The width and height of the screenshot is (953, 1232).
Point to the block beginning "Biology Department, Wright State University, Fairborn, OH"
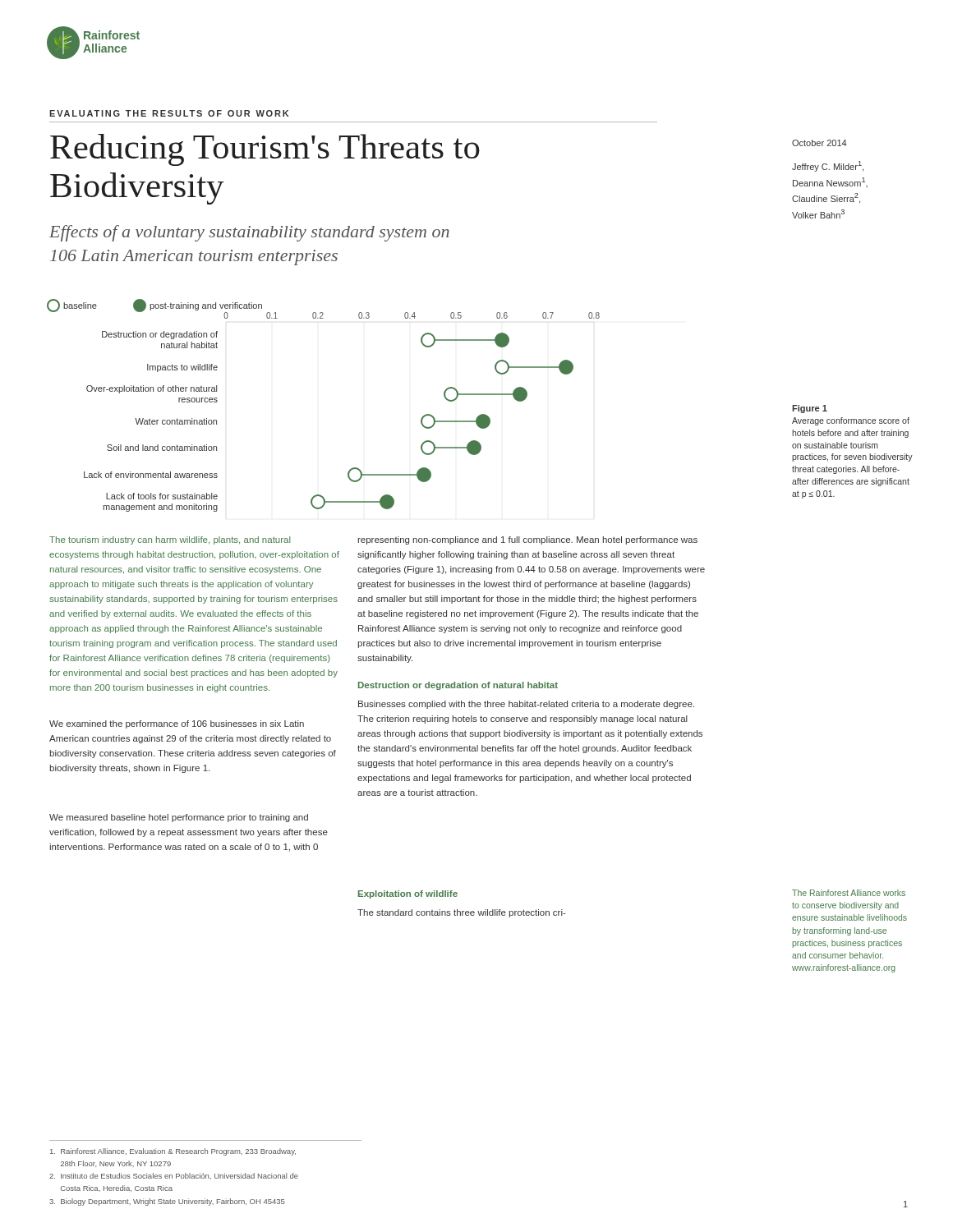click(167, 1201)
